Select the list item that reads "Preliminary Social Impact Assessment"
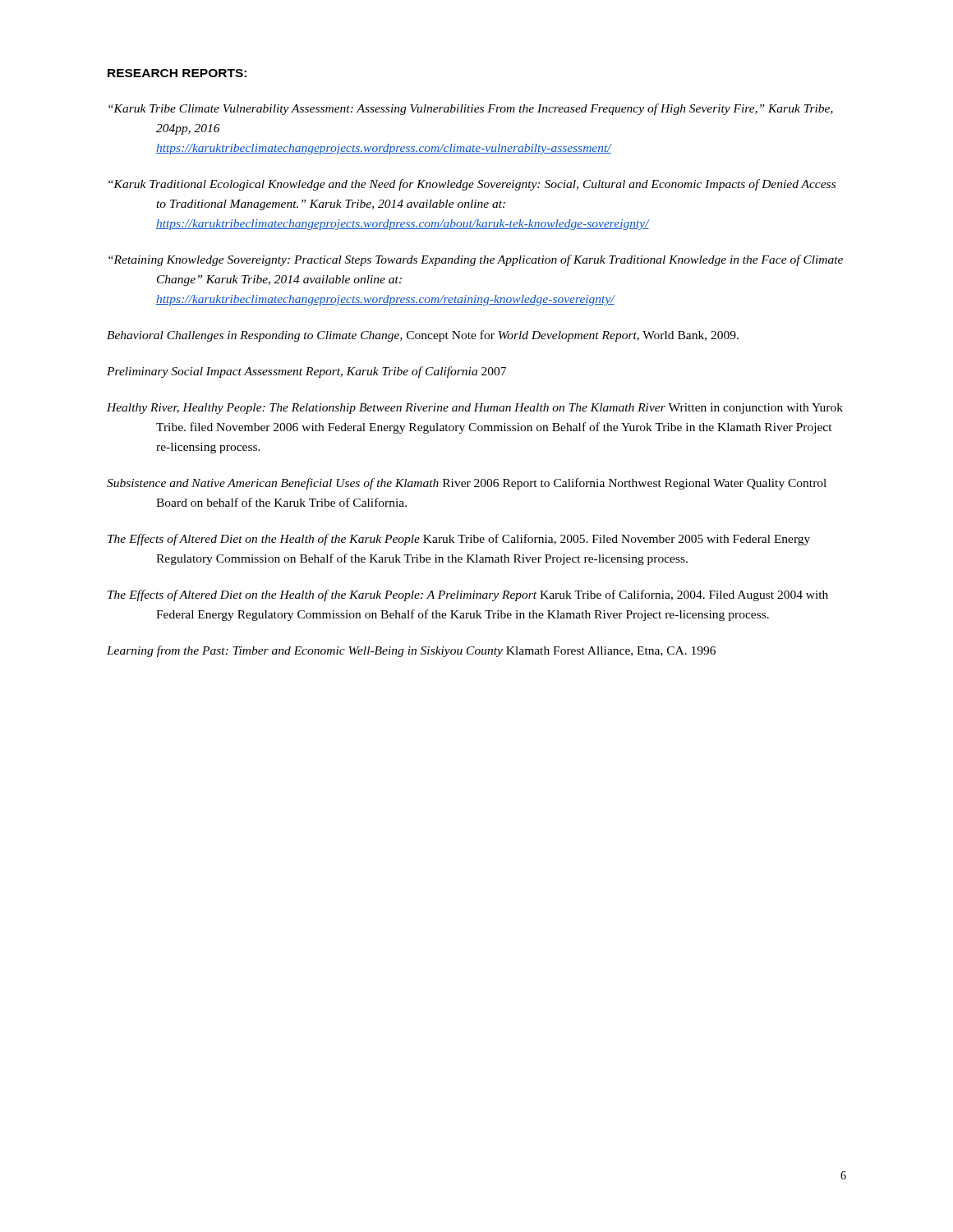Viewport: 953px width, 1232px height. pyautogui.click(x=307, y=371)
